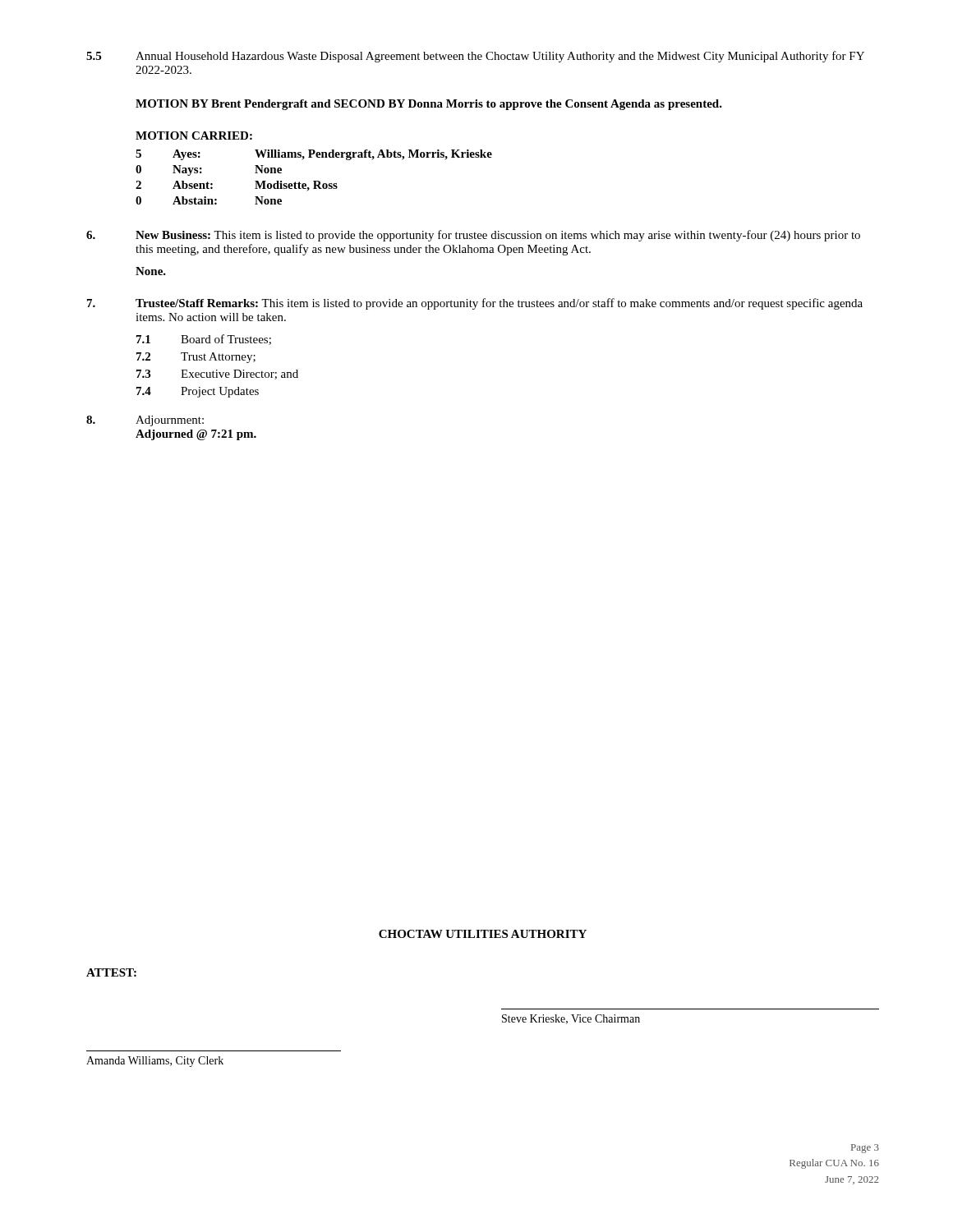Click on the list item that reads "7.2 Trust Attorney;"
Screen dimensions: 1232x953
point(196,358)
